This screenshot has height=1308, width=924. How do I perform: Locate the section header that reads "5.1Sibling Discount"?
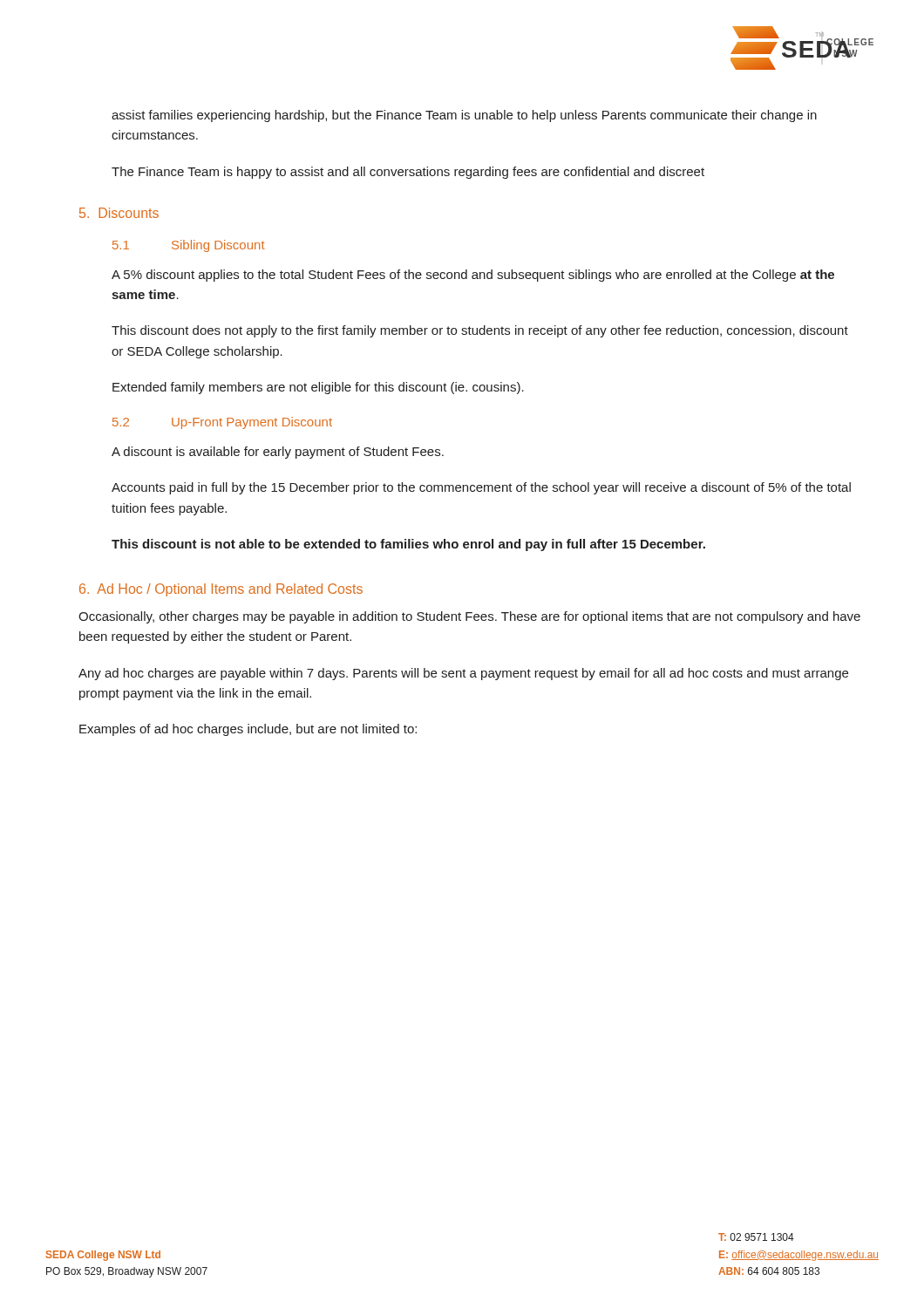188,244
